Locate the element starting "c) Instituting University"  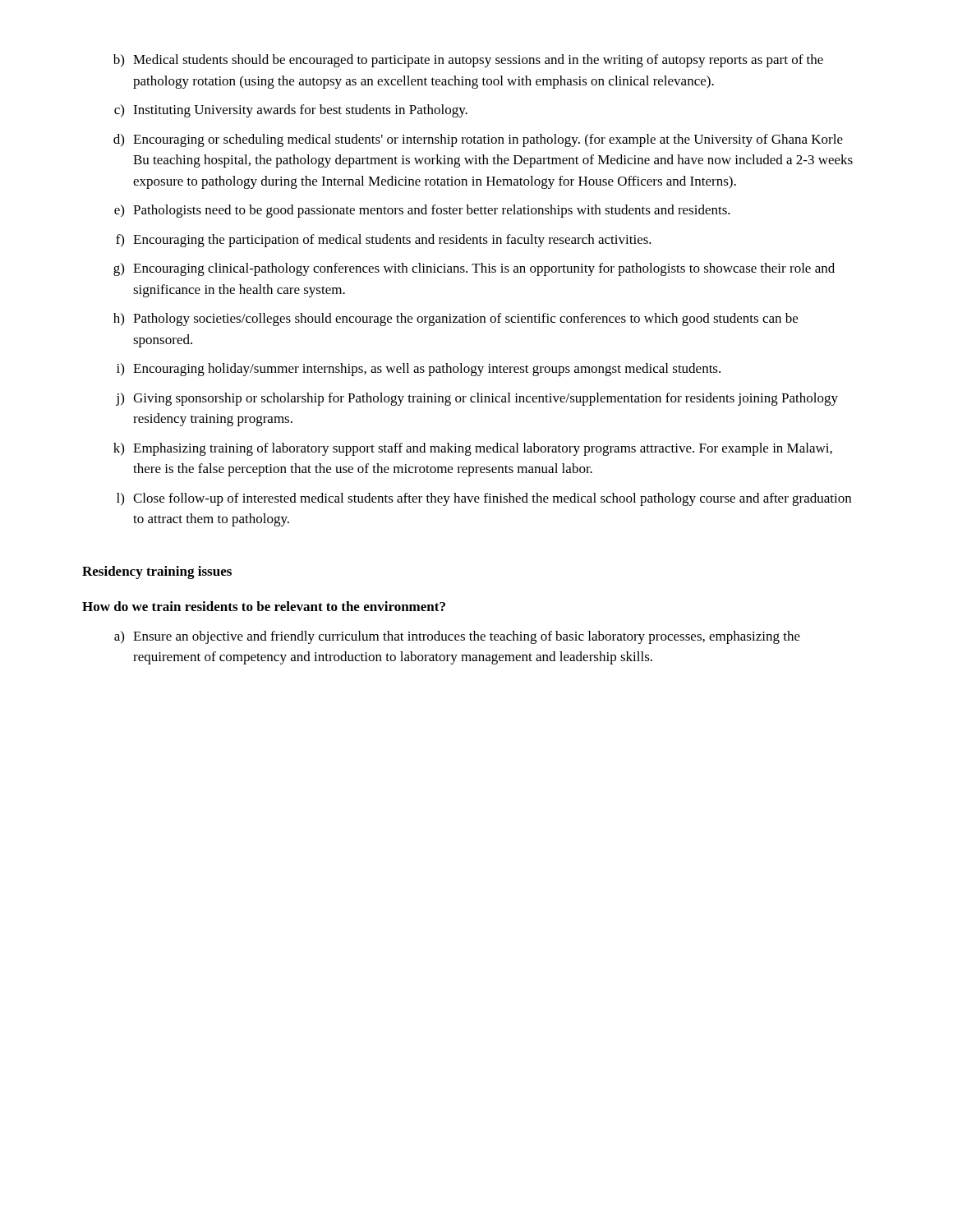click(468, 110)
